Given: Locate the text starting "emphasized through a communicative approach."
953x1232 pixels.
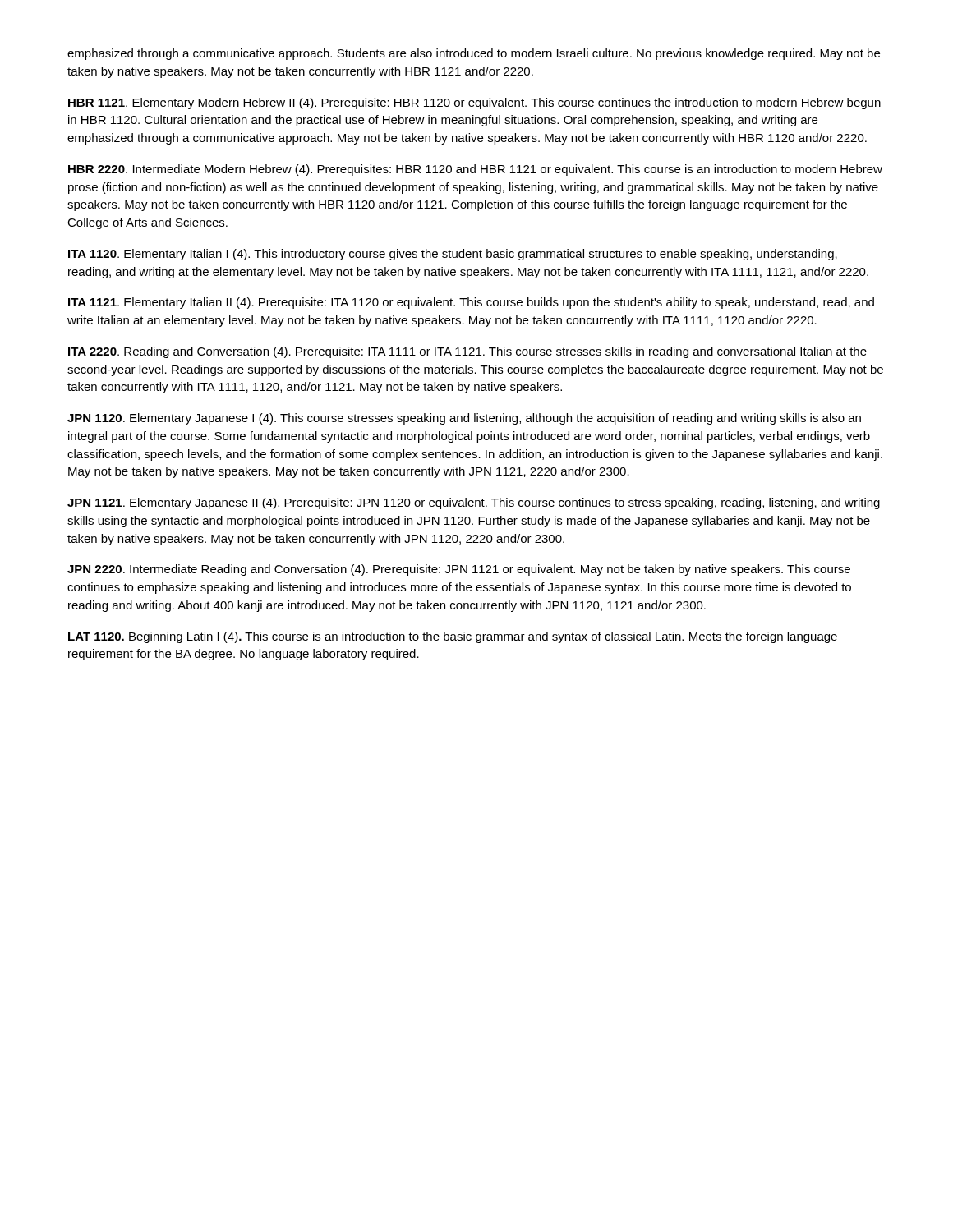Looking at the screenshot, I should 476,62.
